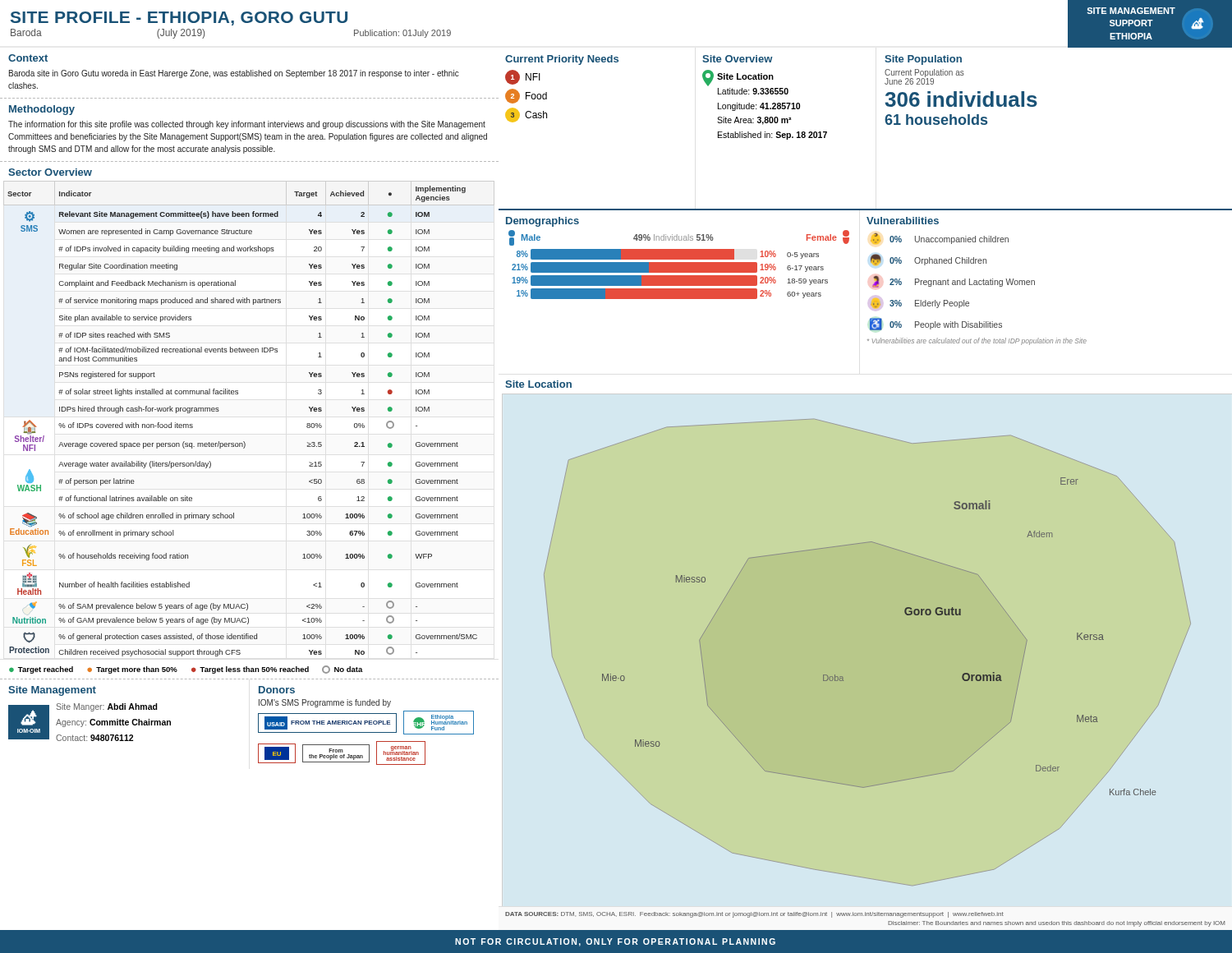Navigate to the passage starting "Sector Overview"

(50, 172)
